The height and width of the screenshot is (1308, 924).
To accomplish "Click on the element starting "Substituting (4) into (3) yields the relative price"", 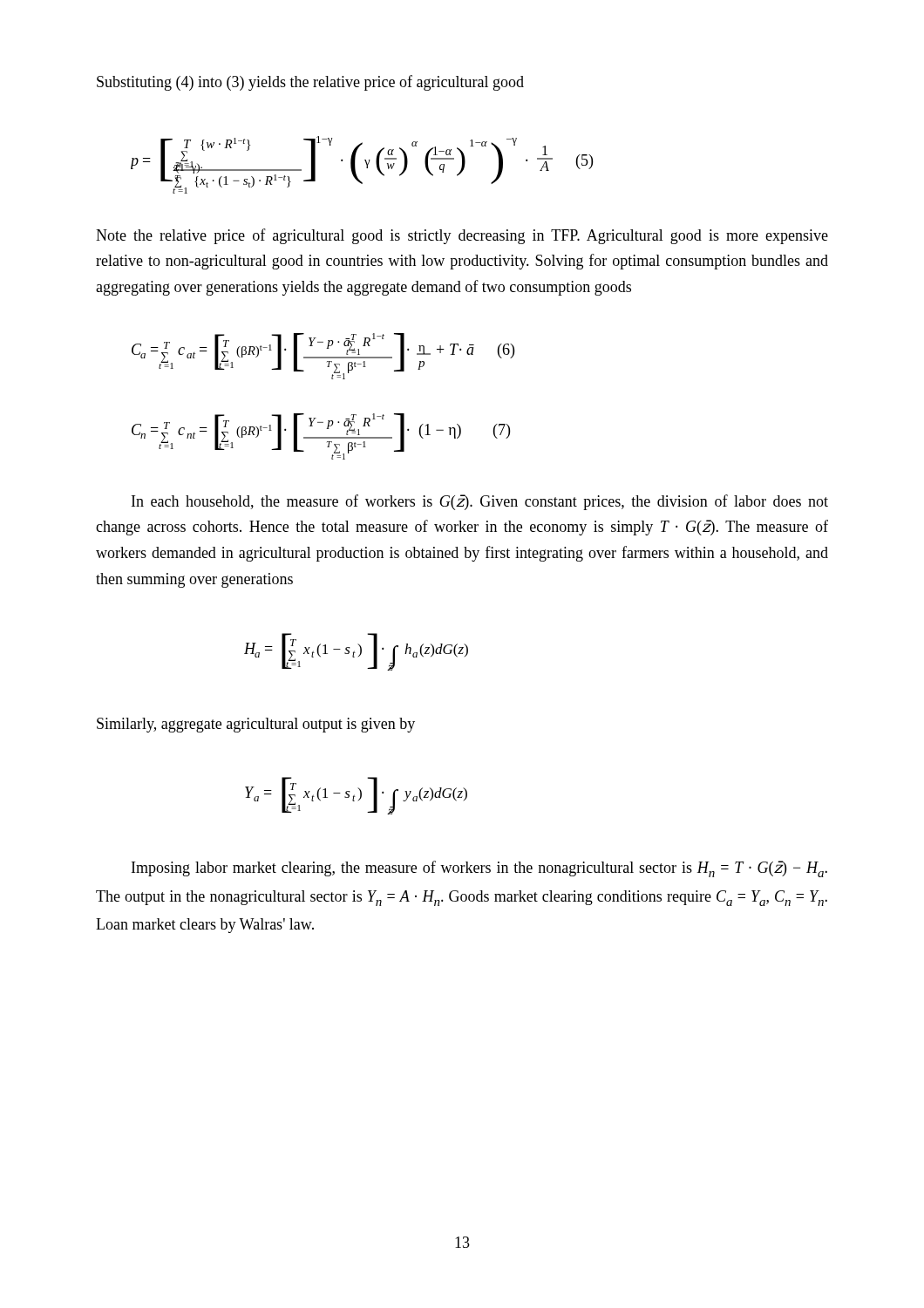I will [310, 82].
